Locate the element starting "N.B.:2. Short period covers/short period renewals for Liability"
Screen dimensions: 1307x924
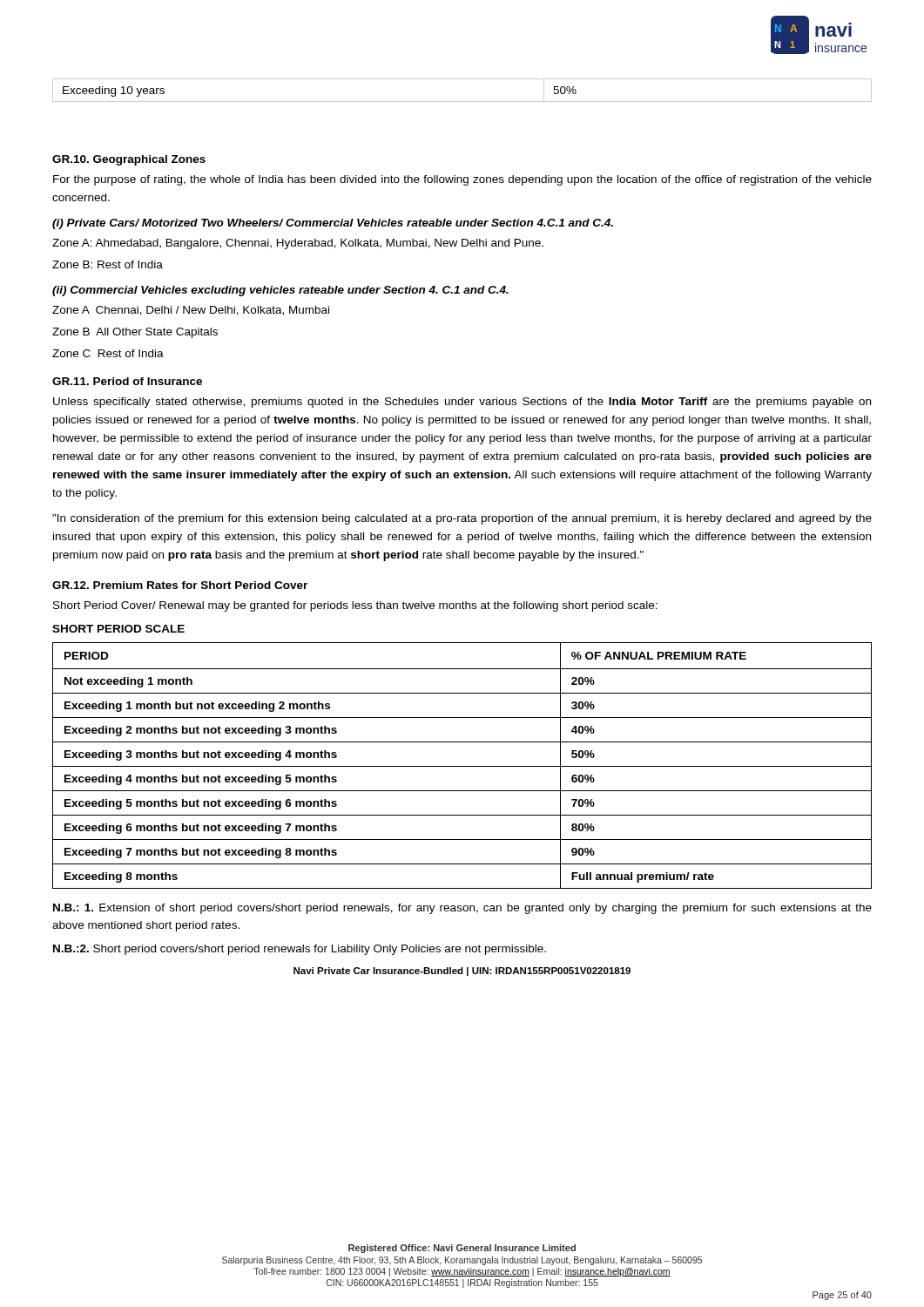coord(300,949)
